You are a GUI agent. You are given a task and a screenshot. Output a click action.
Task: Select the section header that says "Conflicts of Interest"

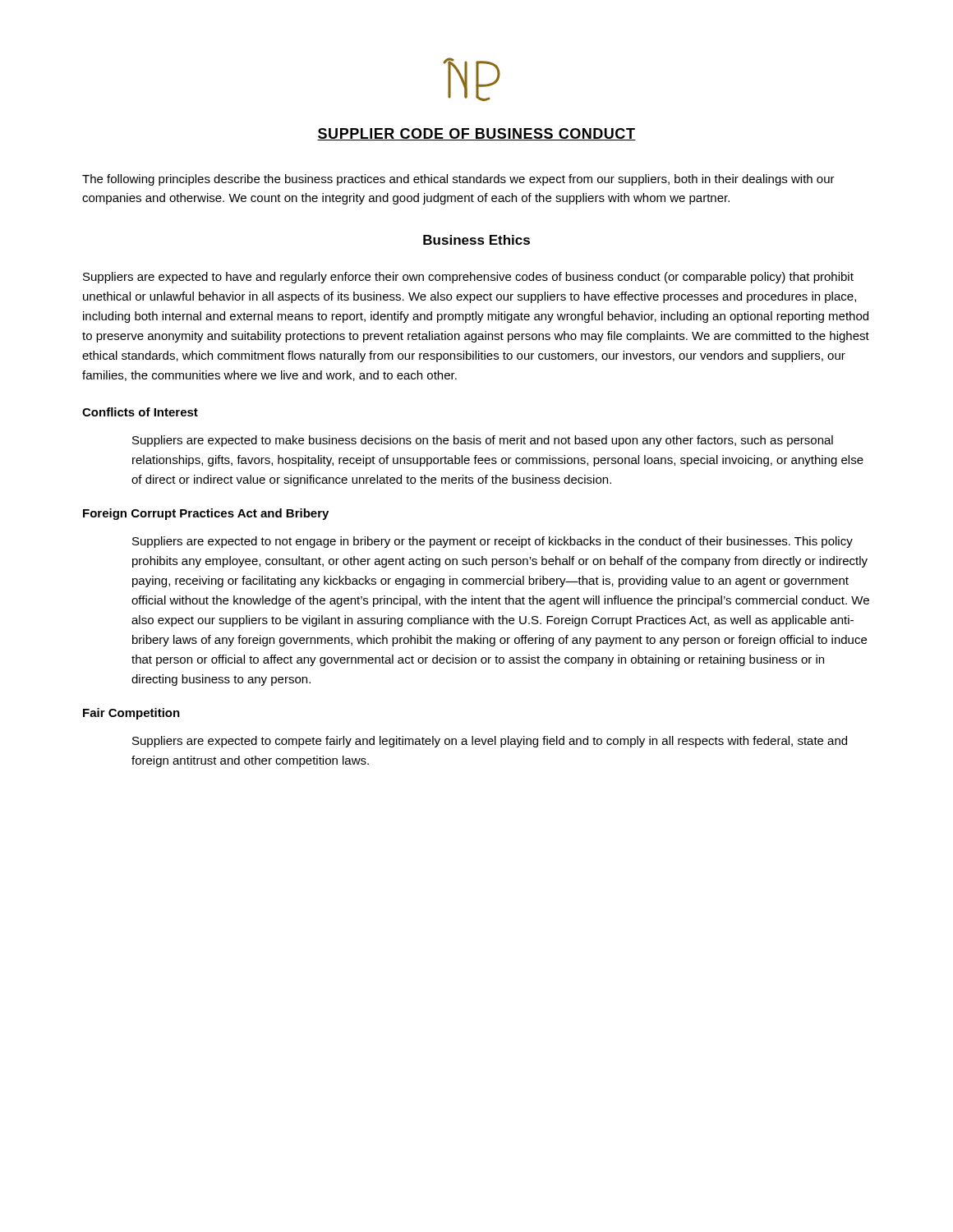click(x=140, y=411)
